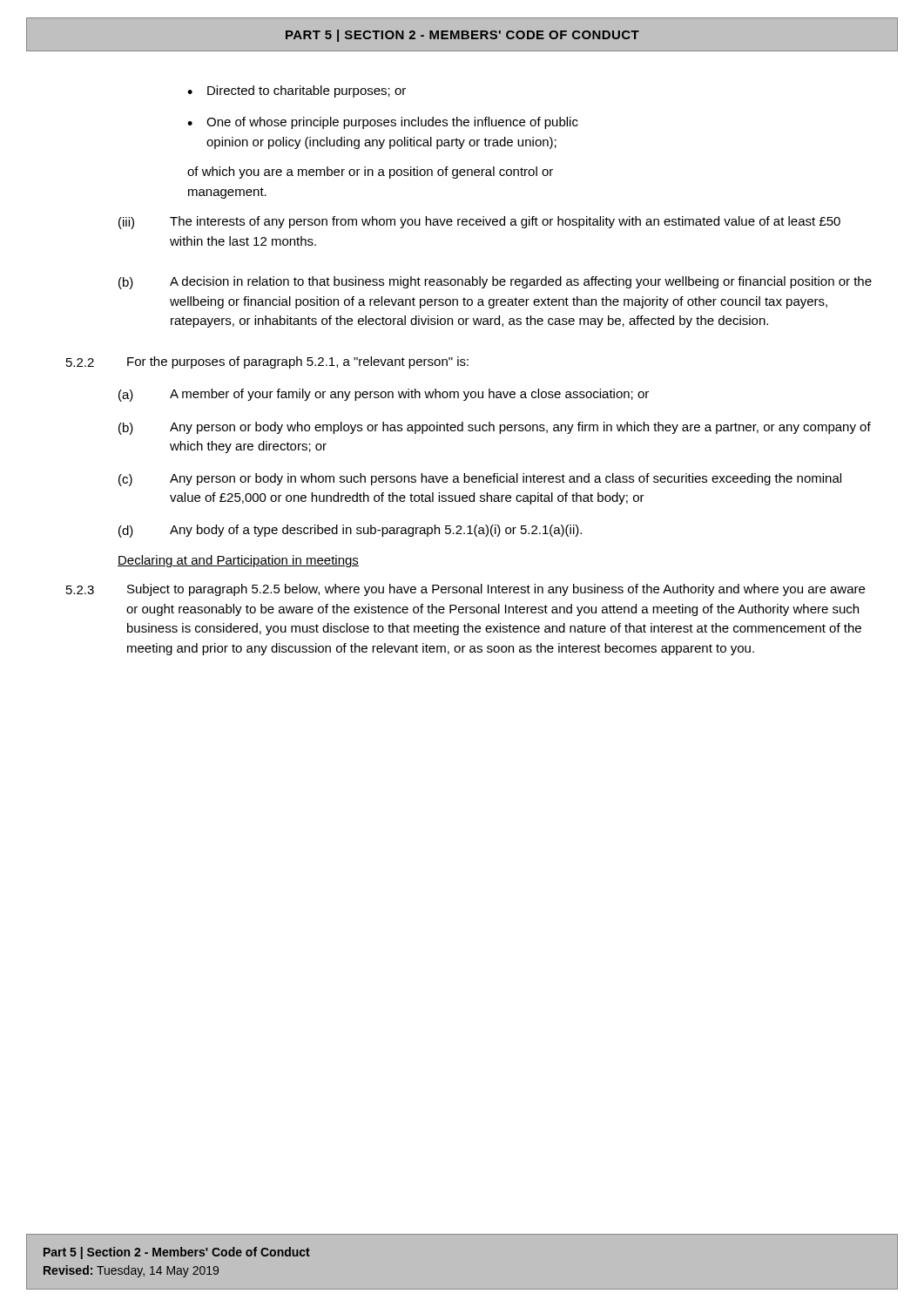924x1307 pixels.
Task: Select the list item with the text "• Directed to"
Action: [297, 91]
